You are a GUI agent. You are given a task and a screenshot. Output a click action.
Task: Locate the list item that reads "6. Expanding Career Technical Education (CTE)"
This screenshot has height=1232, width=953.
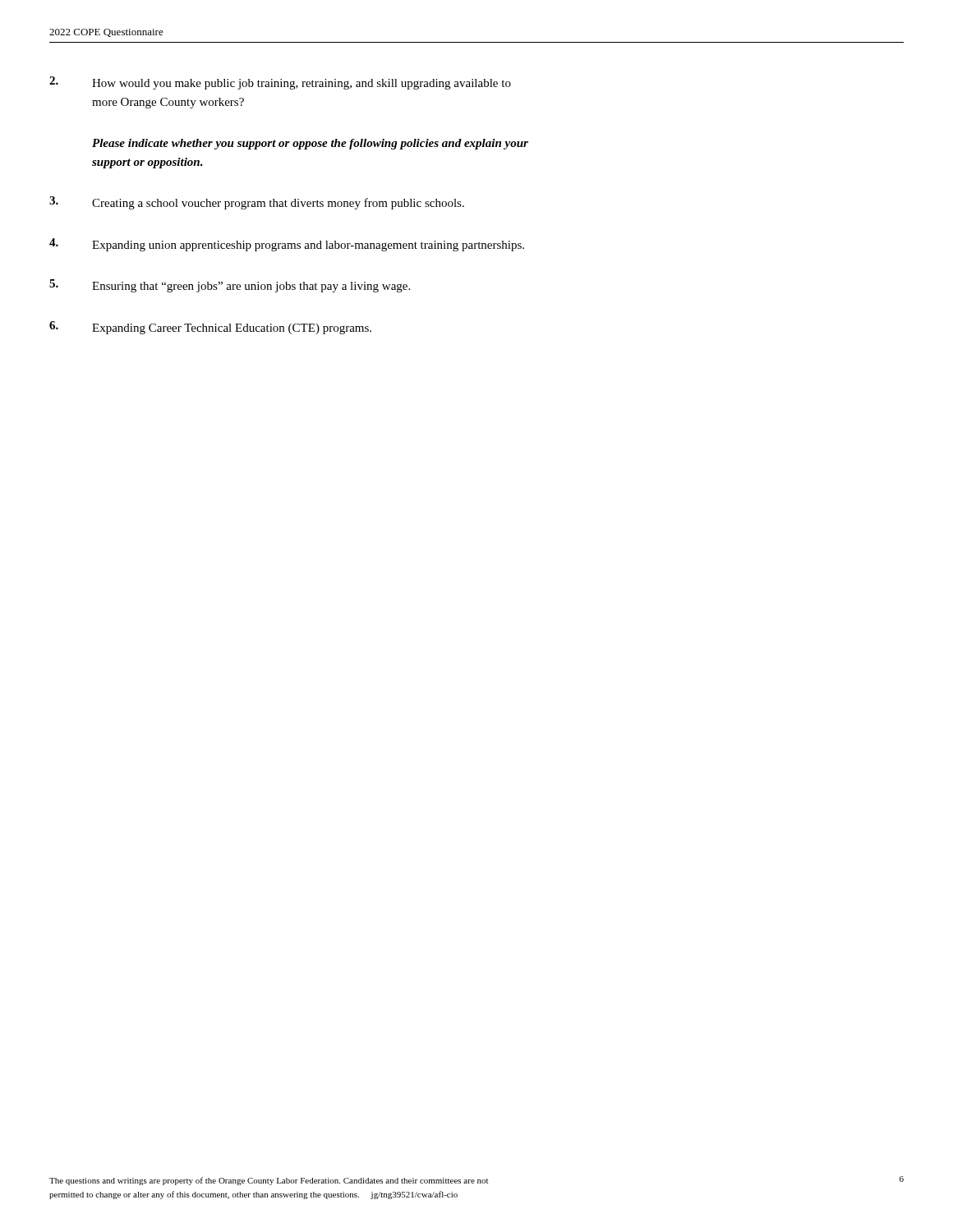[x=210, y=328]
